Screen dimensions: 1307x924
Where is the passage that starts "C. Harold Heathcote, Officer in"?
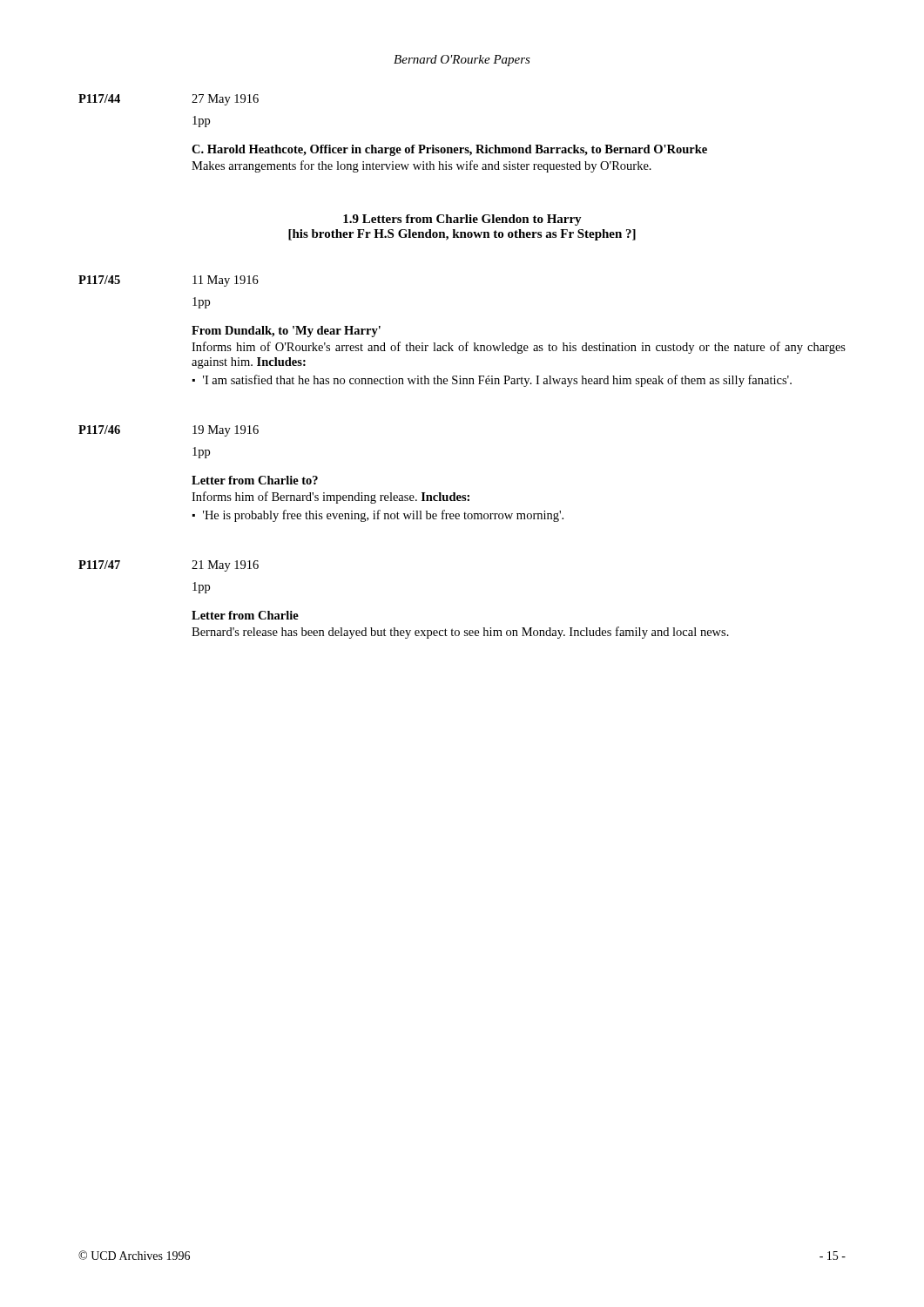pyautogui.click(x=519, y=158)
